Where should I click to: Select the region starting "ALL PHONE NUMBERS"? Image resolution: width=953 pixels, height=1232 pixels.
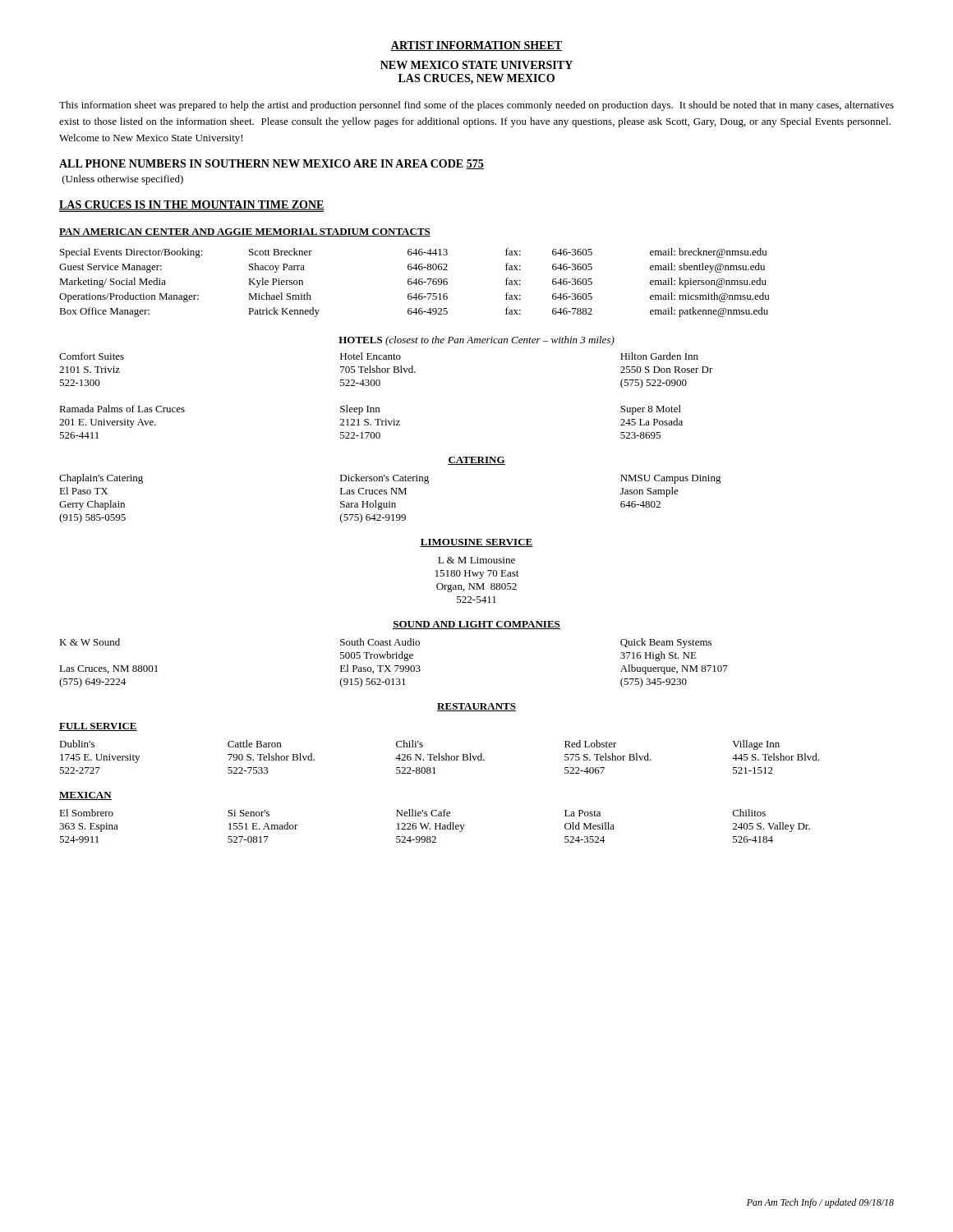click(x=271, y=164)
